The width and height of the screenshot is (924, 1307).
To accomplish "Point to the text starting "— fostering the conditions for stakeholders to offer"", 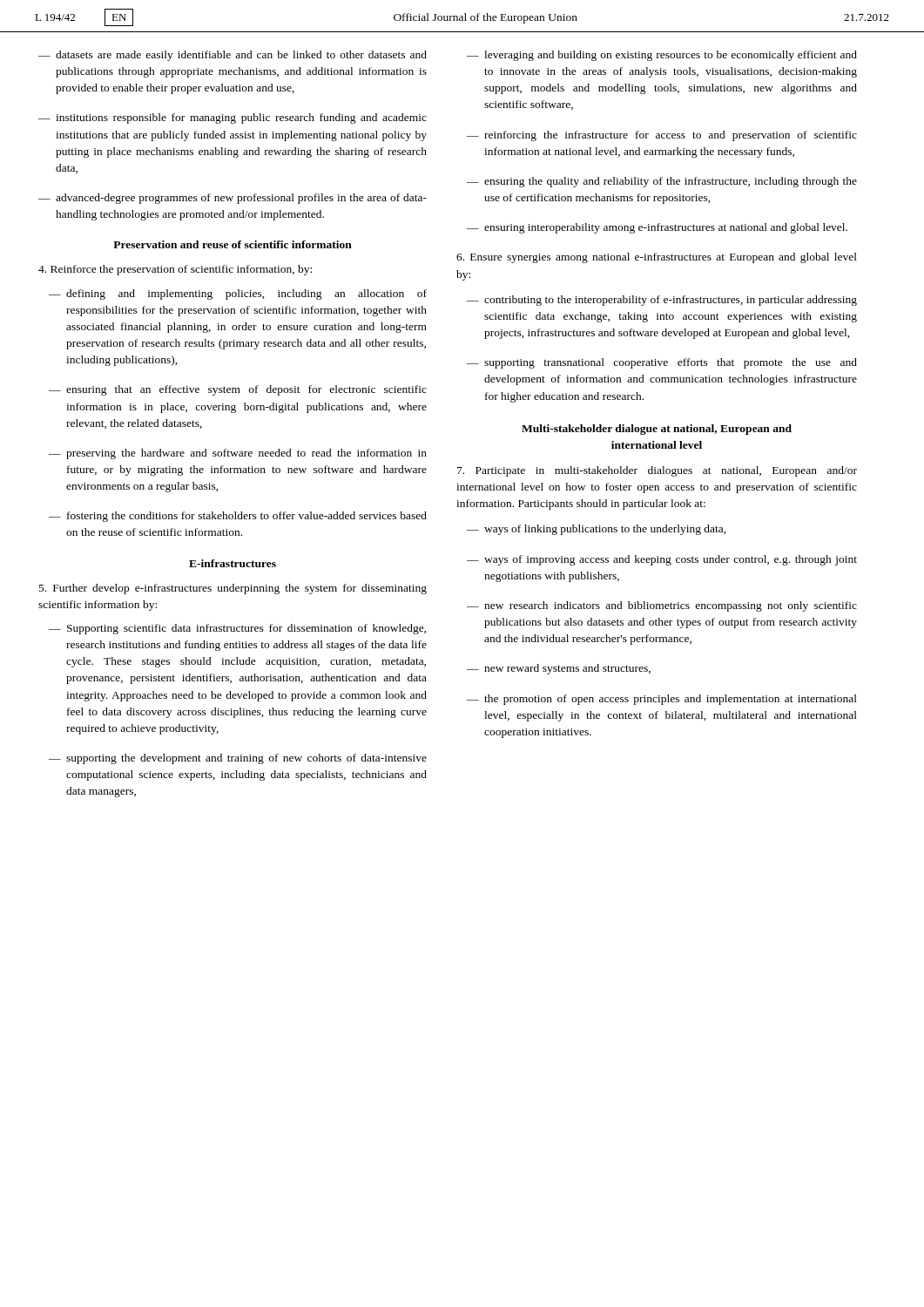I will click(238, 524).
